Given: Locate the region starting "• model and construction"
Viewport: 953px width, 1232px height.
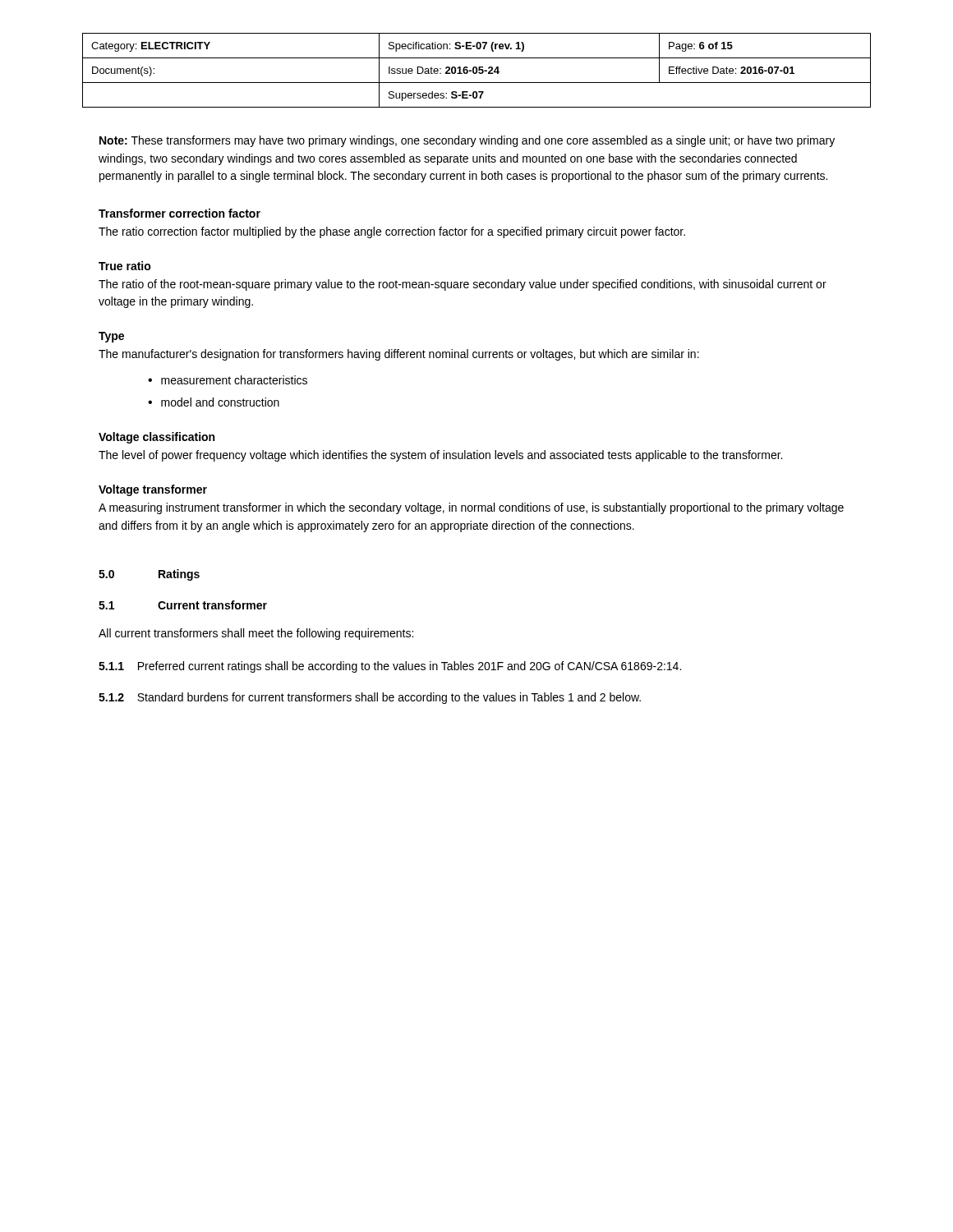Looking at the screenshot, I should click(214, 402).
